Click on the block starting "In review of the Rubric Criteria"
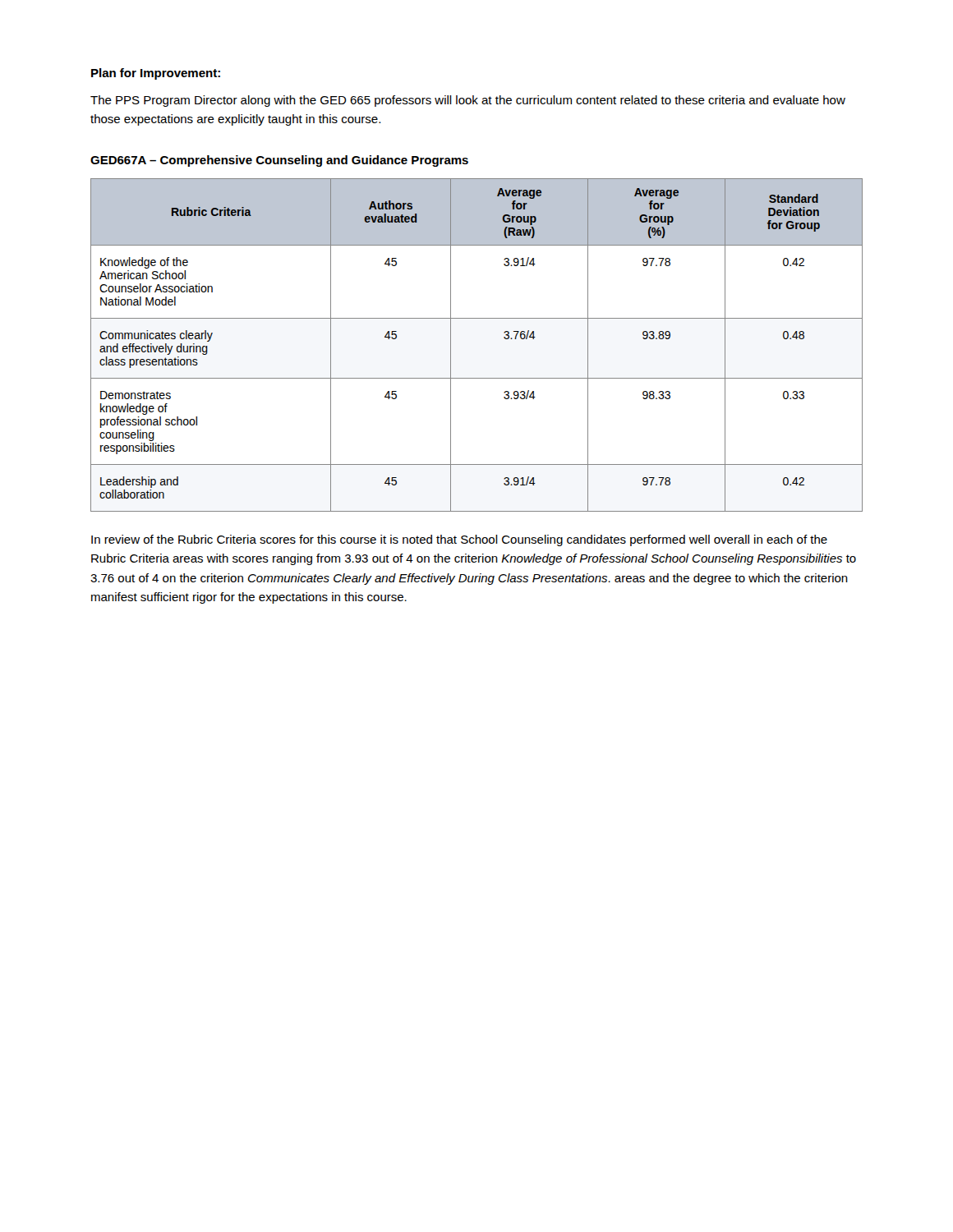Viewport: 953px width, 1232px height. click(x=473, y=568)
